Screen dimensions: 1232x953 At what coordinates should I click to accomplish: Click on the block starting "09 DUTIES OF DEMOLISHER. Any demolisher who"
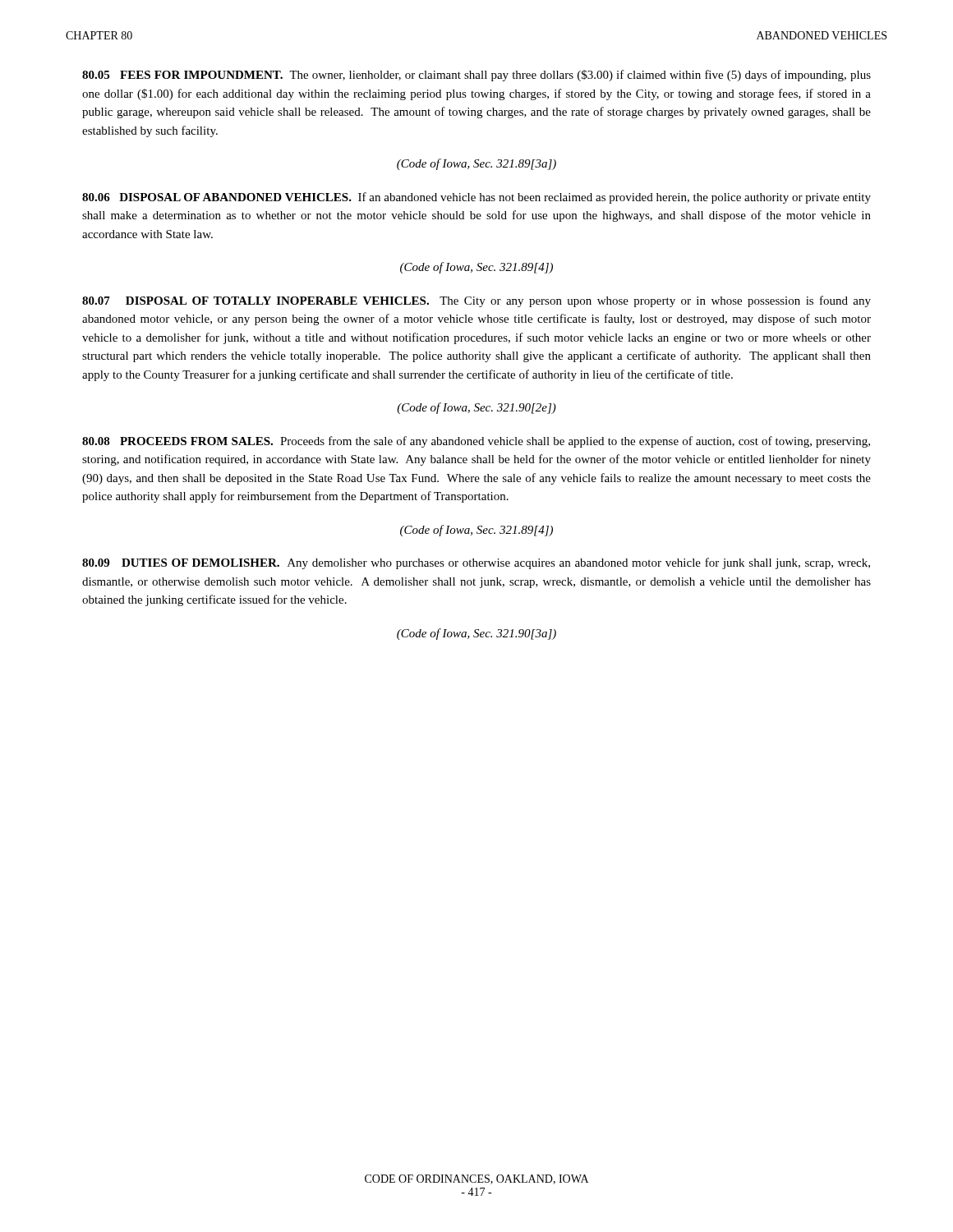tap(476, 581)
